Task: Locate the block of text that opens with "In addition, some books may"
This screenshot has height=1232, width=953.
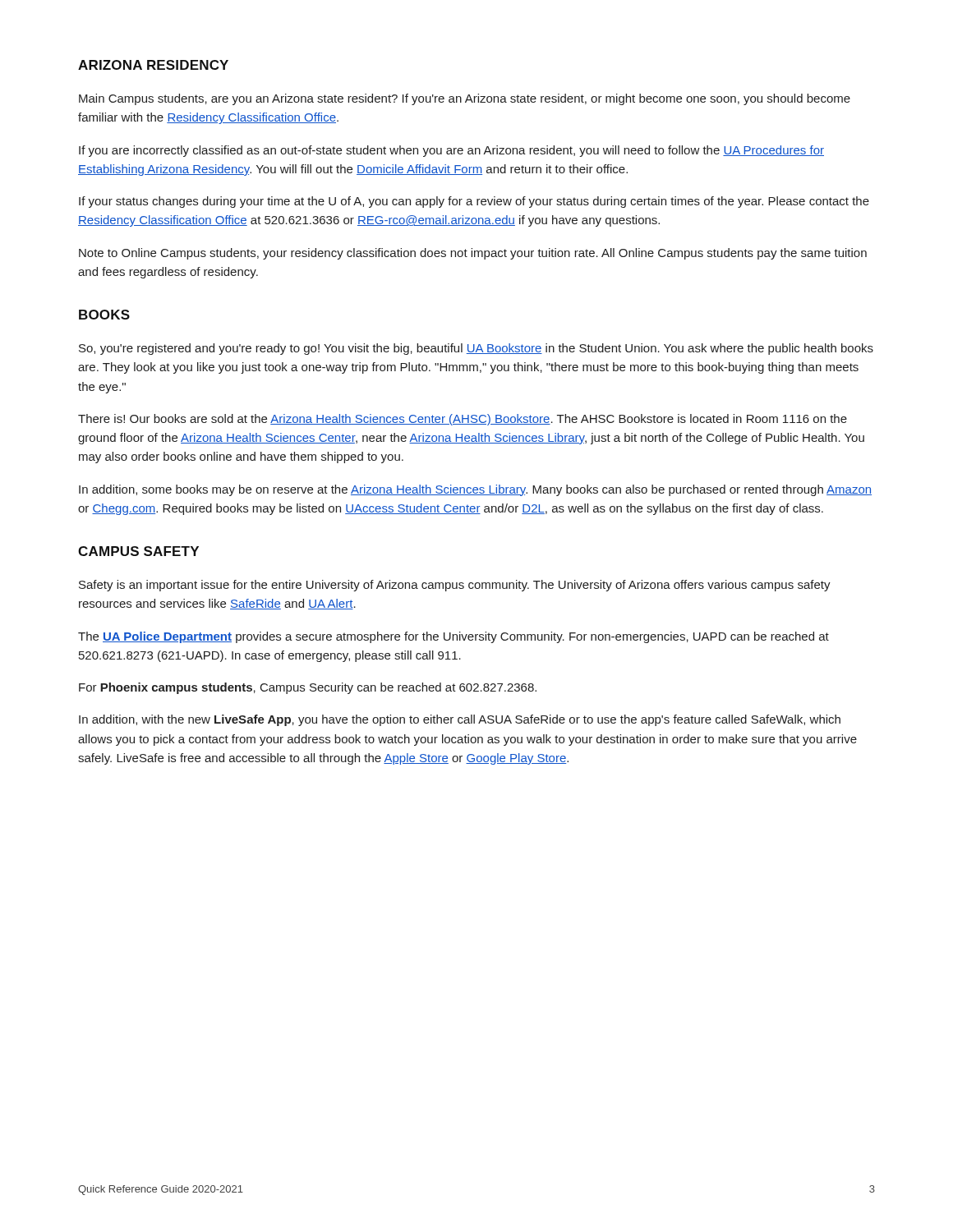Action: 476,498
